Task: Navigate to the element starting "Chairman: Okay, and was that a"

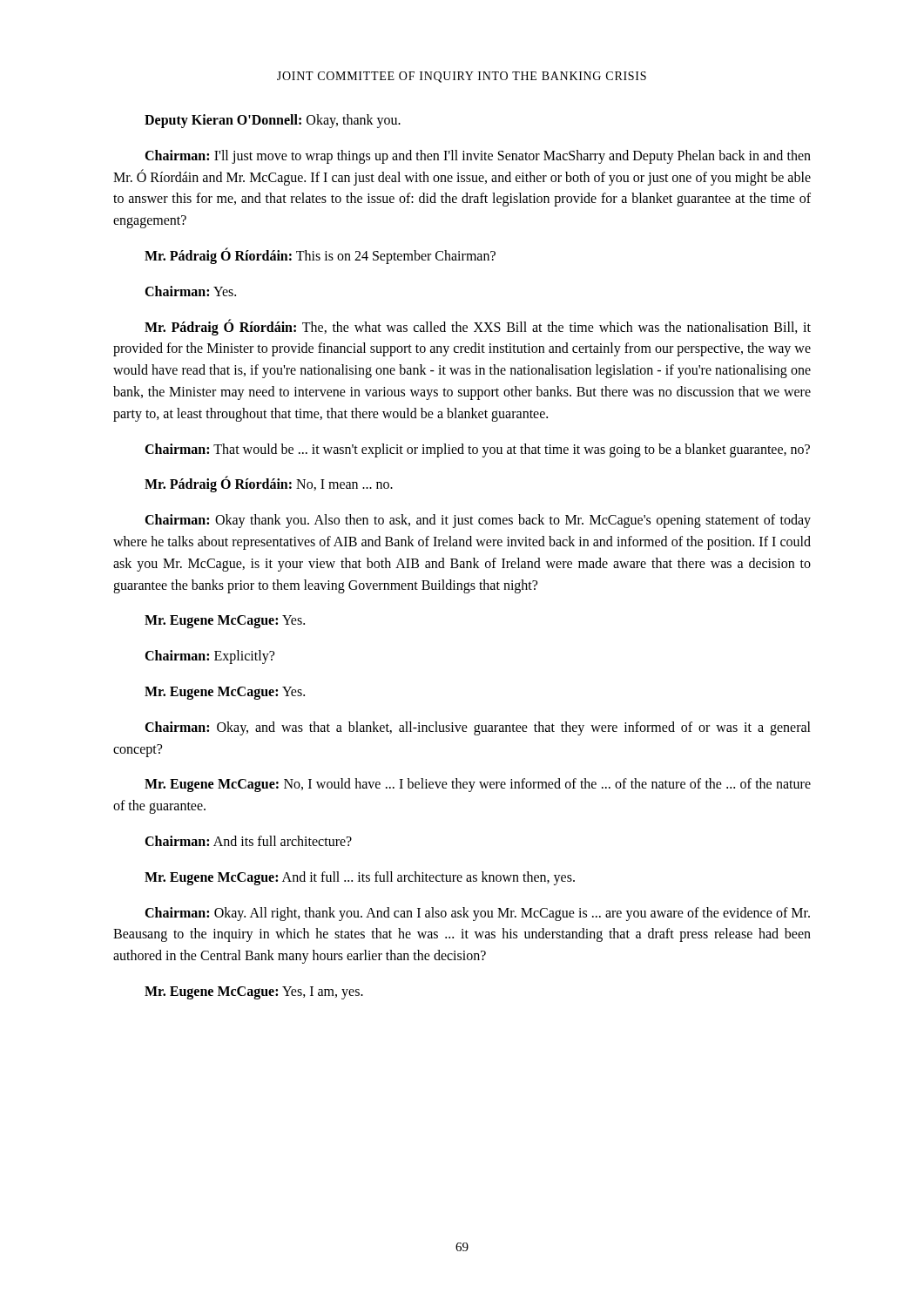Action: (462, 738)
